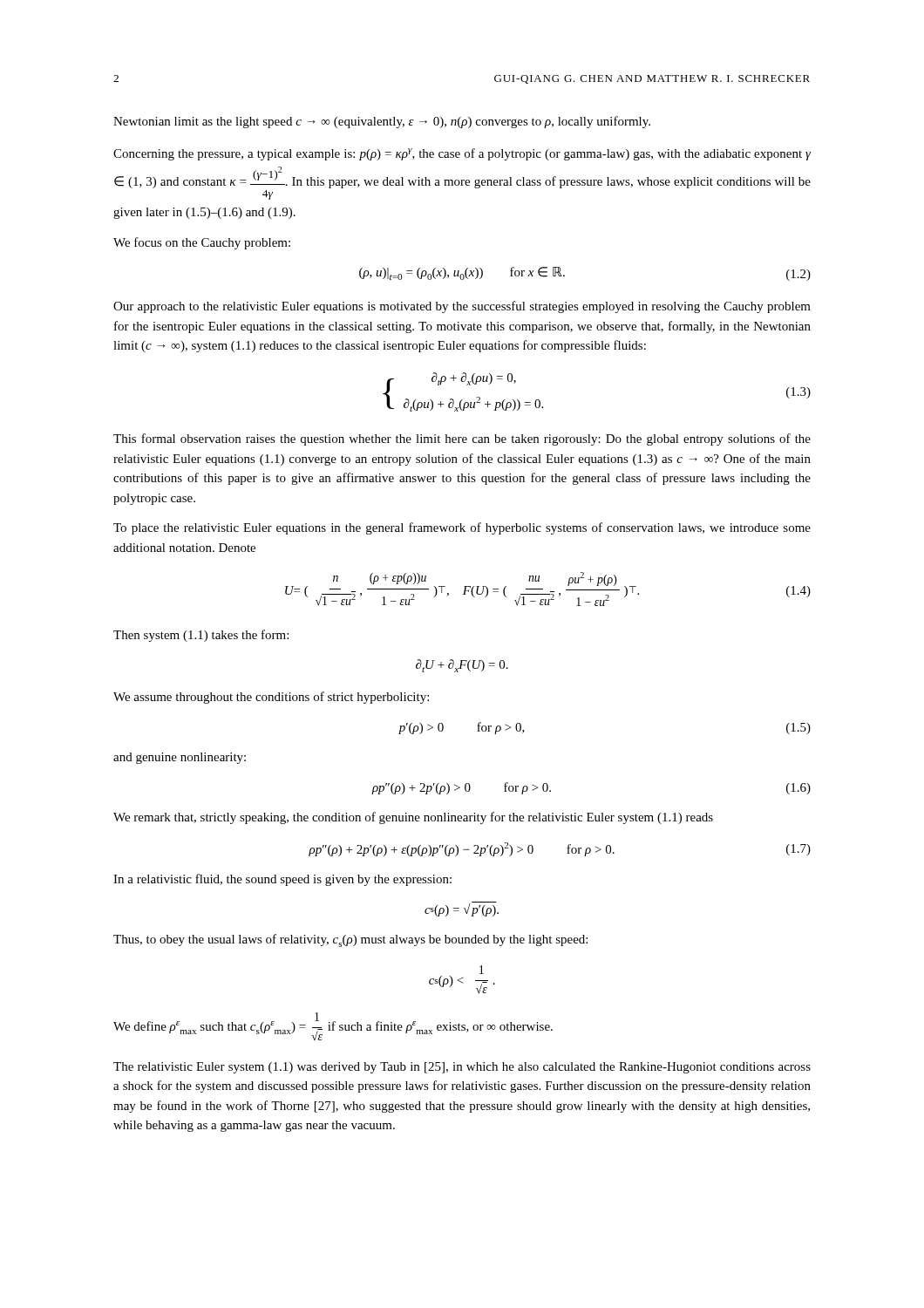Point to the formula beginning "{ ∂tρ + ∂x(ρu)"

(453, 399)
